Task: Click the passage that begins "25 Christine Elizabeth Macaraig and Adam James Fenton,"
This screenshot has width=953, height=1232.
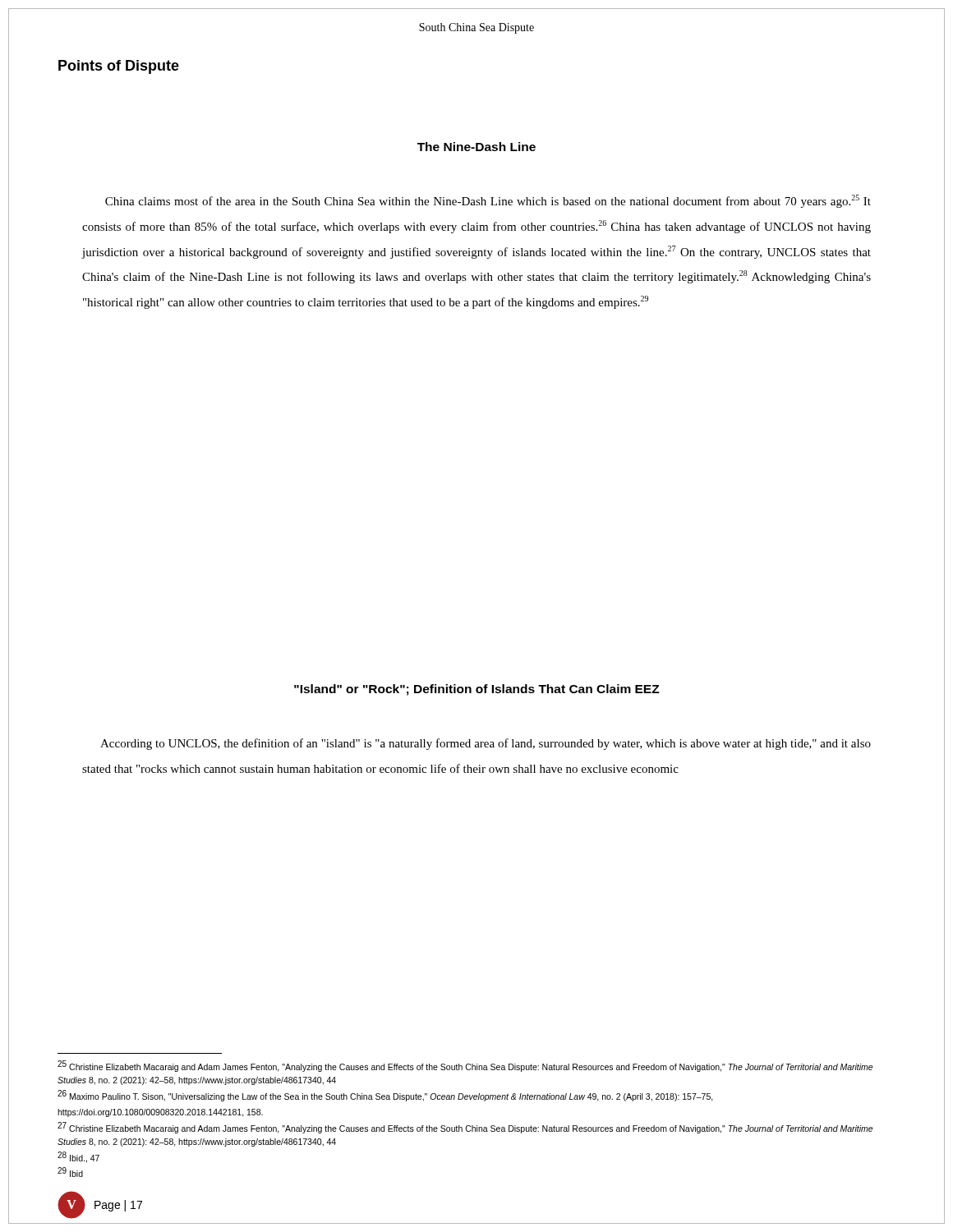Action: pyautogui.click(x=476, y=1121)
